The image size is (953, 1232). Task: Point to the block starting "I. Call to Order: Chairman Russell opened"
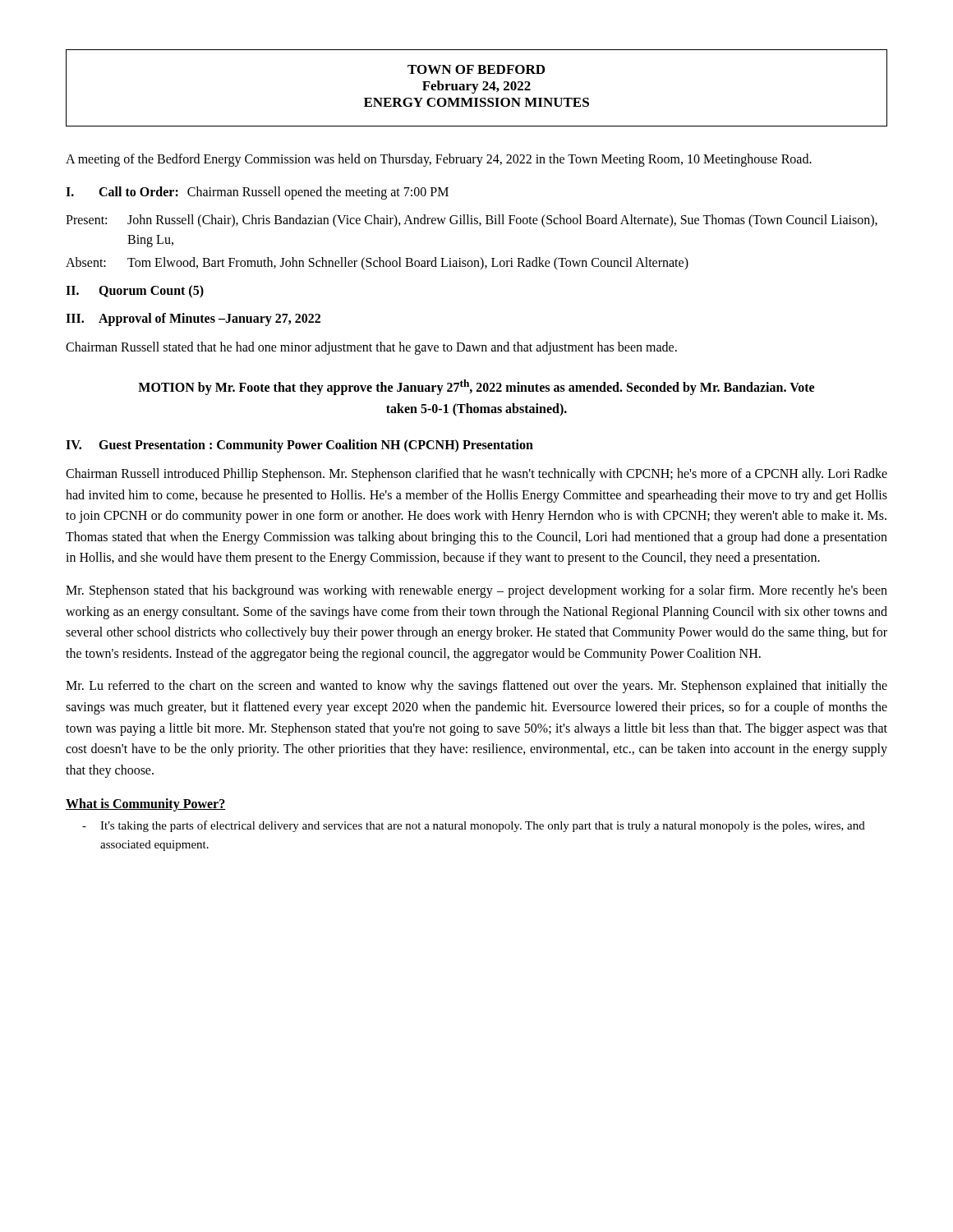click(x=257, y=192)
